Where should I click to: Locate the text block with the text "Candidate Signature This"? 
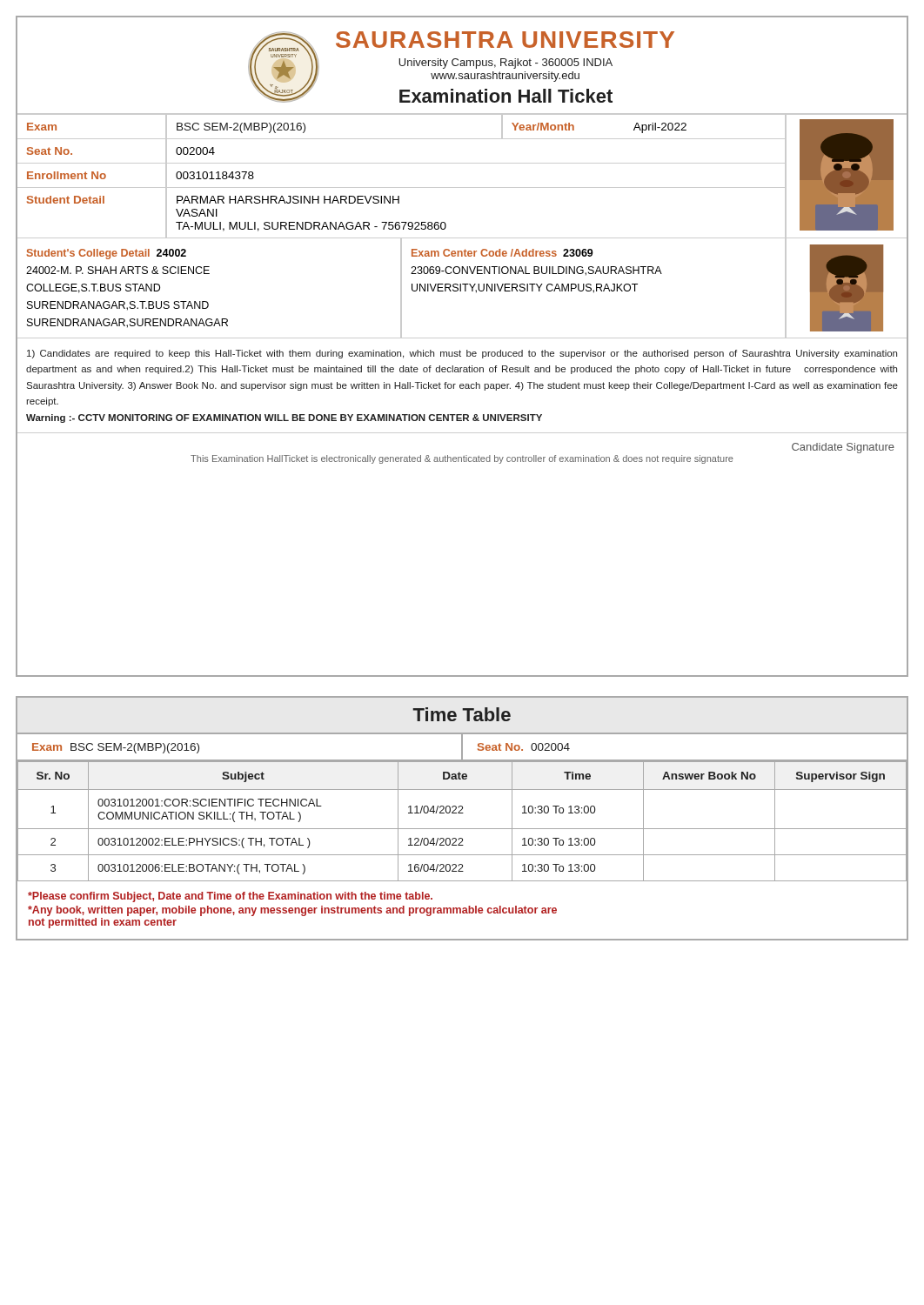pyautogui.click(x=462, y=452)
